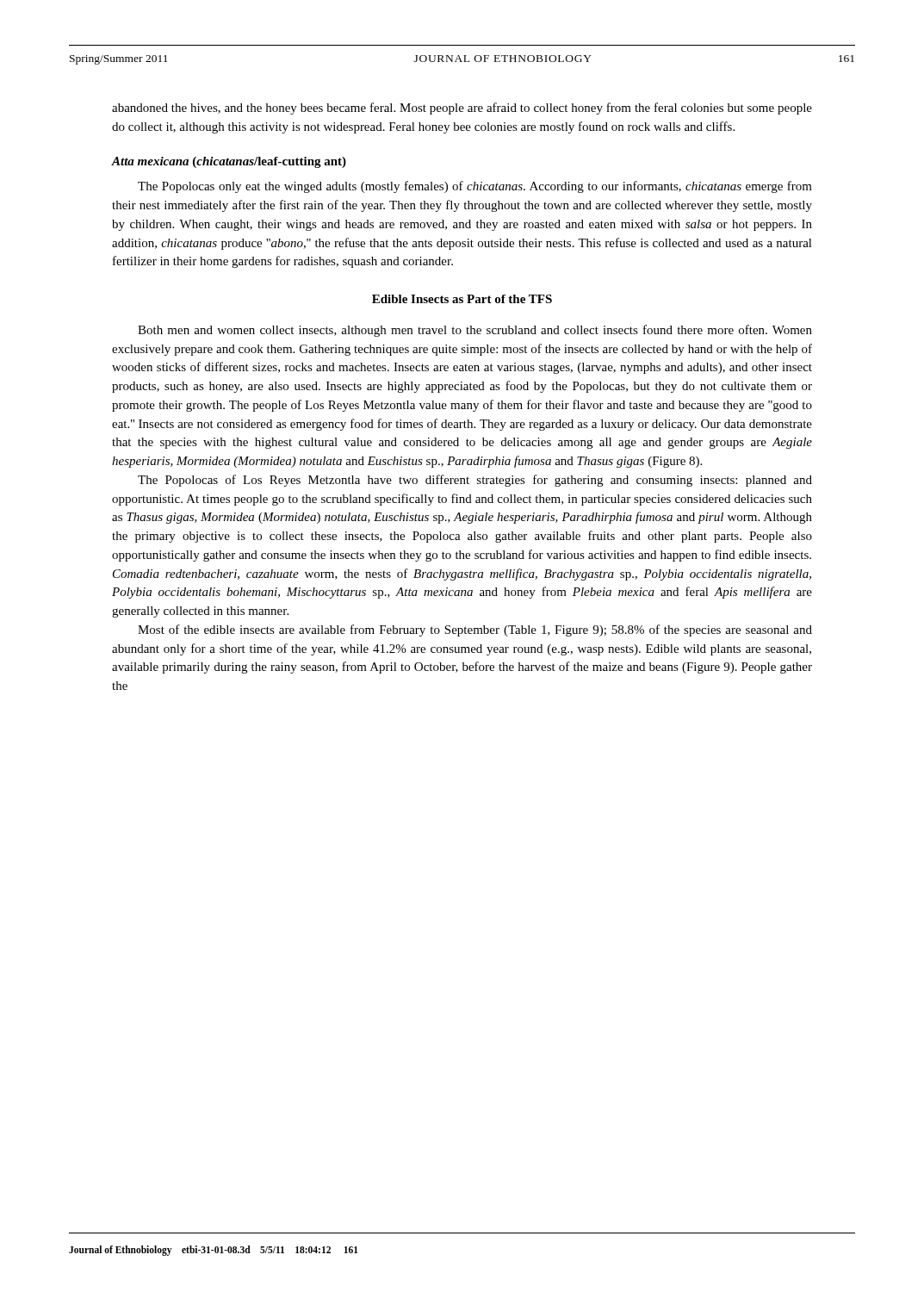Select the section header that says "Atta mexicana (chicatanas/leaf-cutting ant)"
Viewport: 924px width, 1292px height.
229,161
